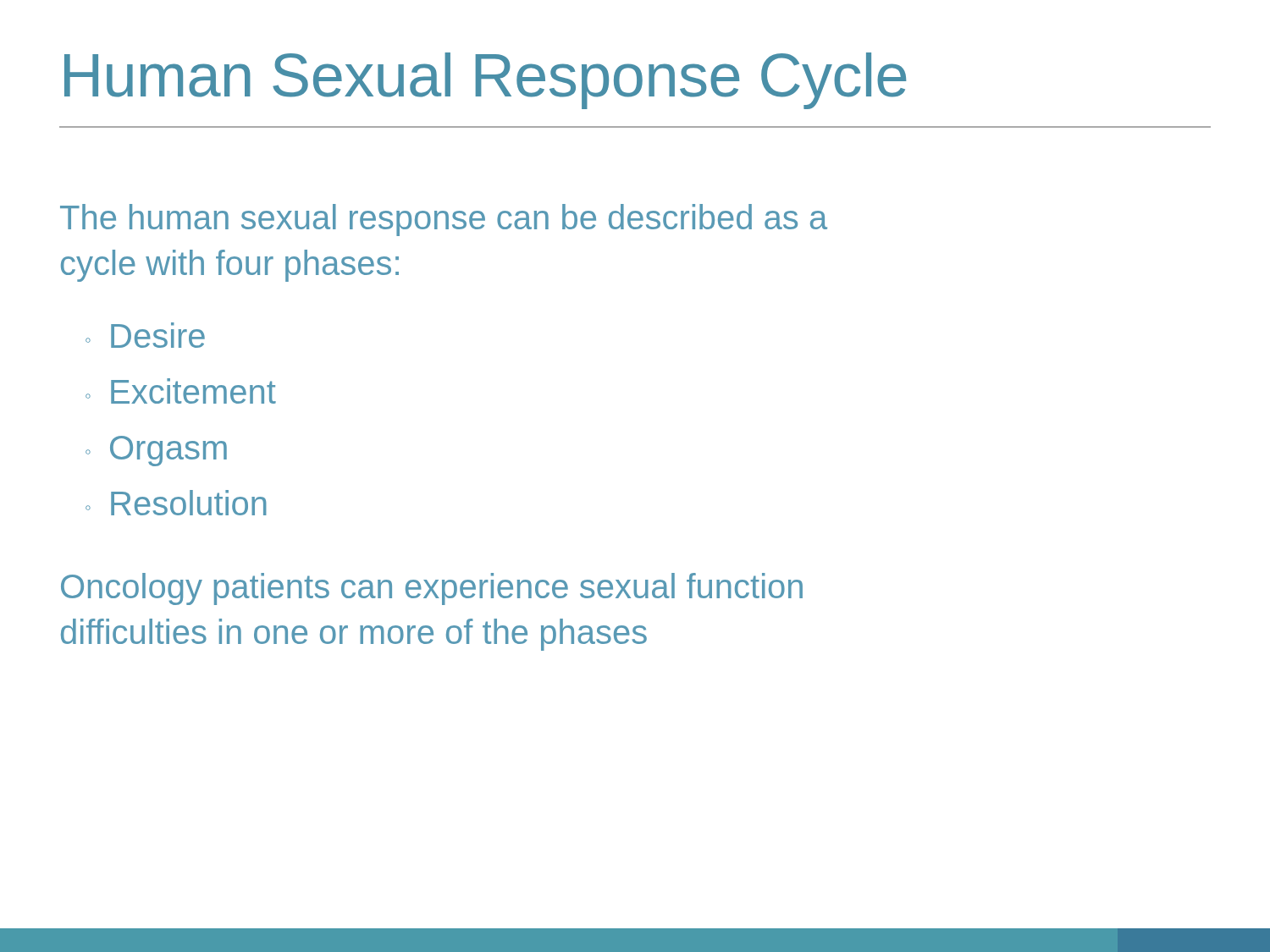Point to the block starting "Oncology patients can experience"
Screen dimensions: 952x1270
point(635,609)
